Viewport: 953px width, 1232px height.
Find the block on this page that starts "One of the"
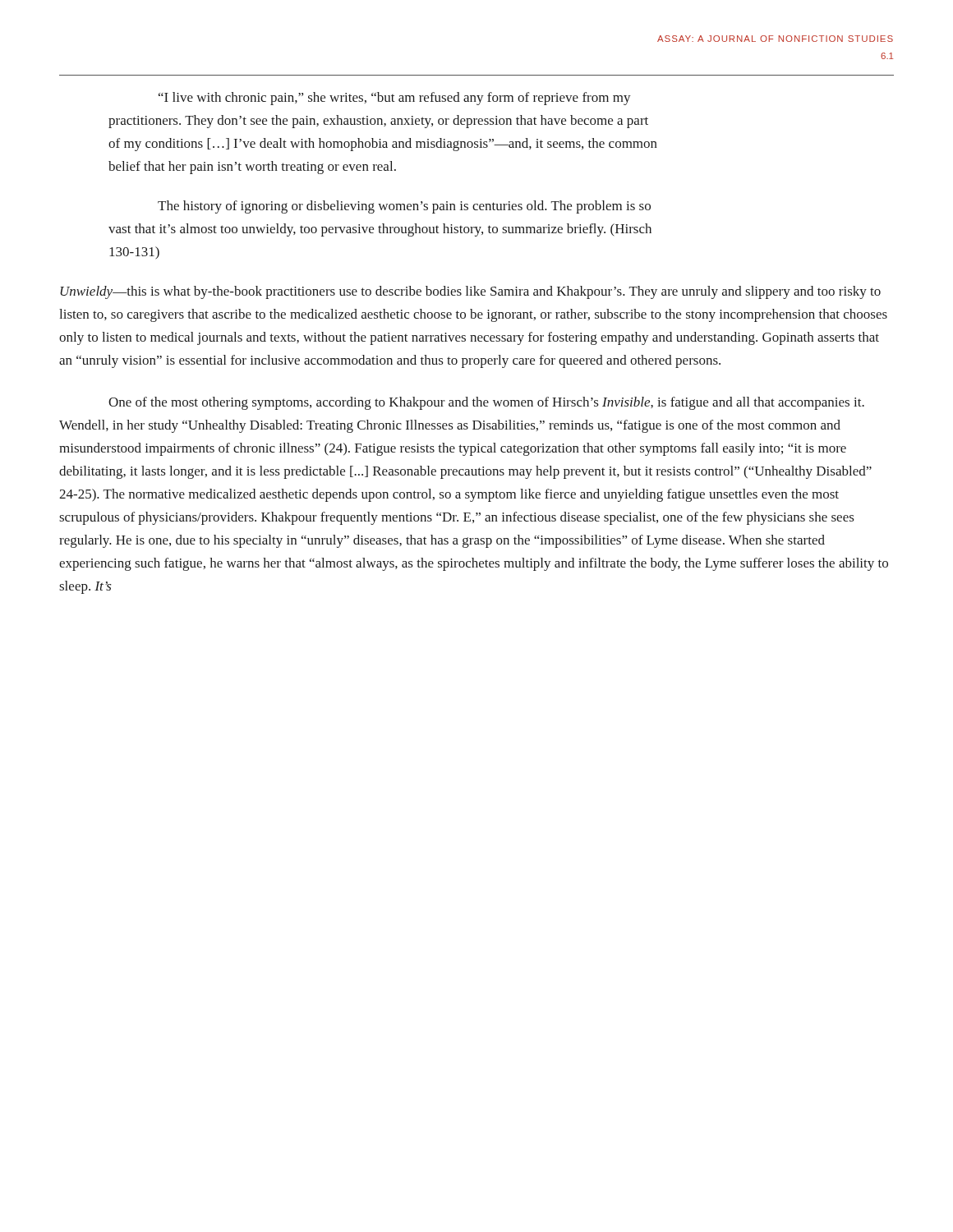click(476, 494)
